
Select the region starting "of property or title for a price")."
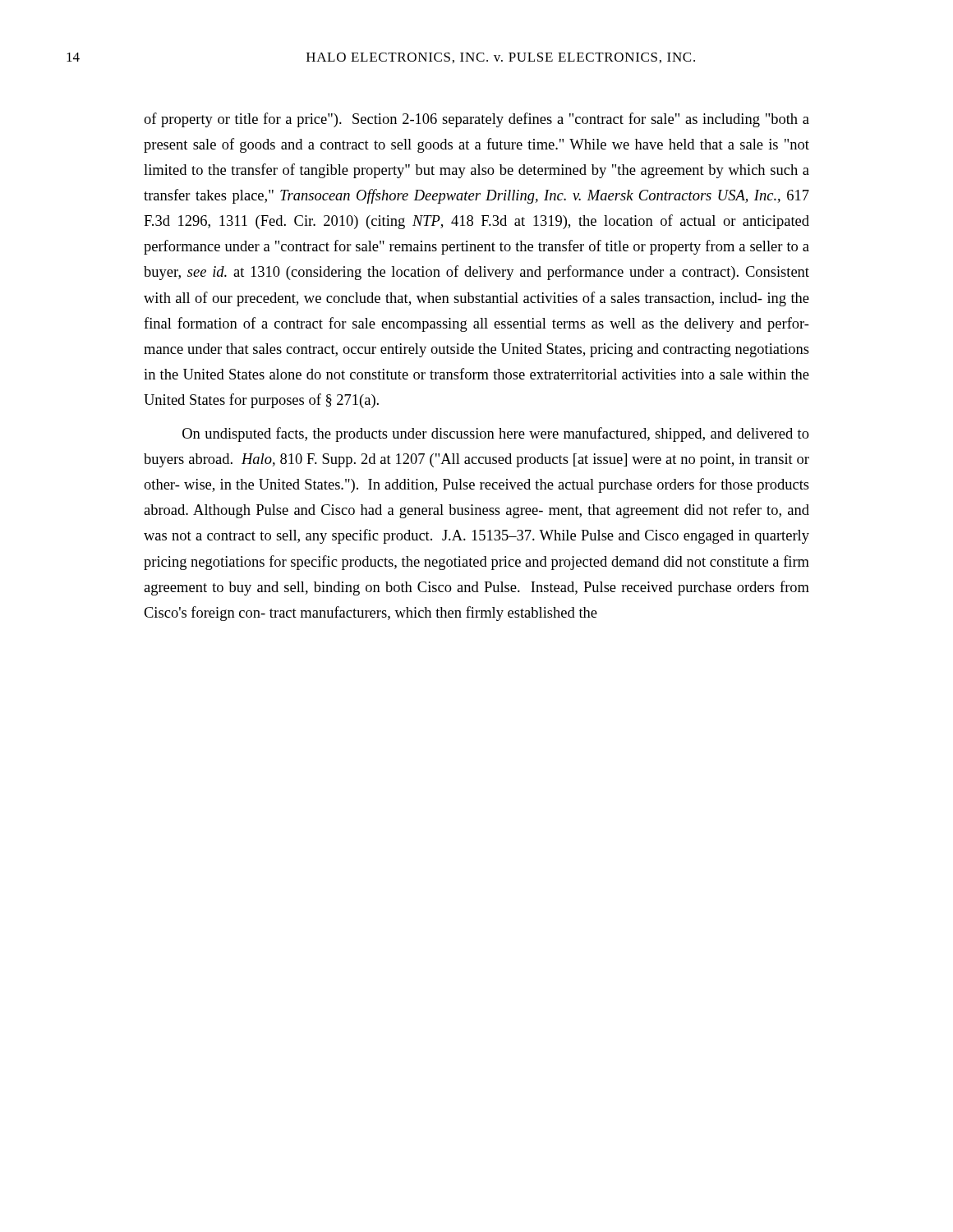[x=476, y=259]
